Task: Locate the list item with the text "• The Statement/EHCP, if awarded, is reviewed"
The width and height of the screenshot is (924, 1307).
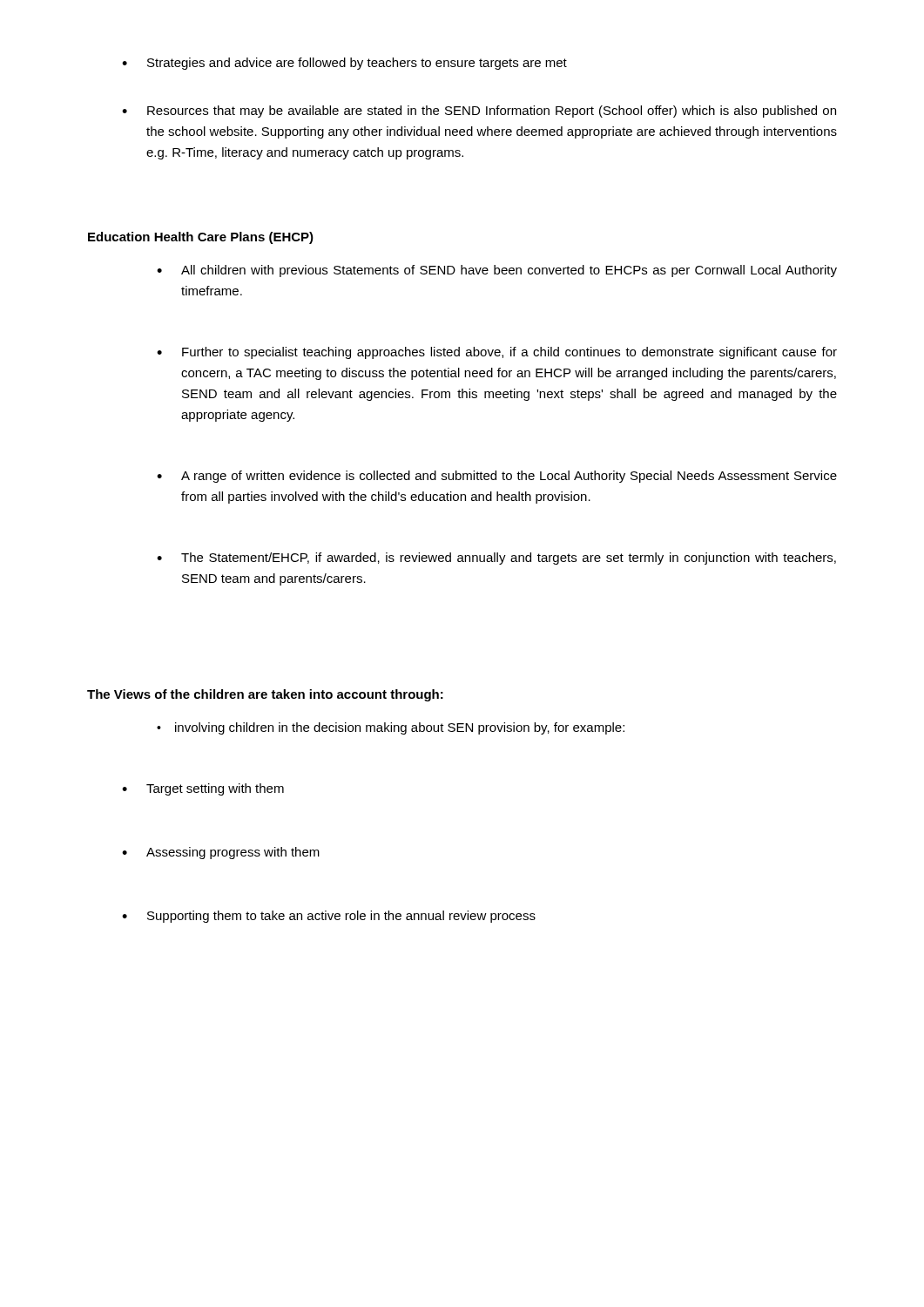Action: tap(497, 568)
